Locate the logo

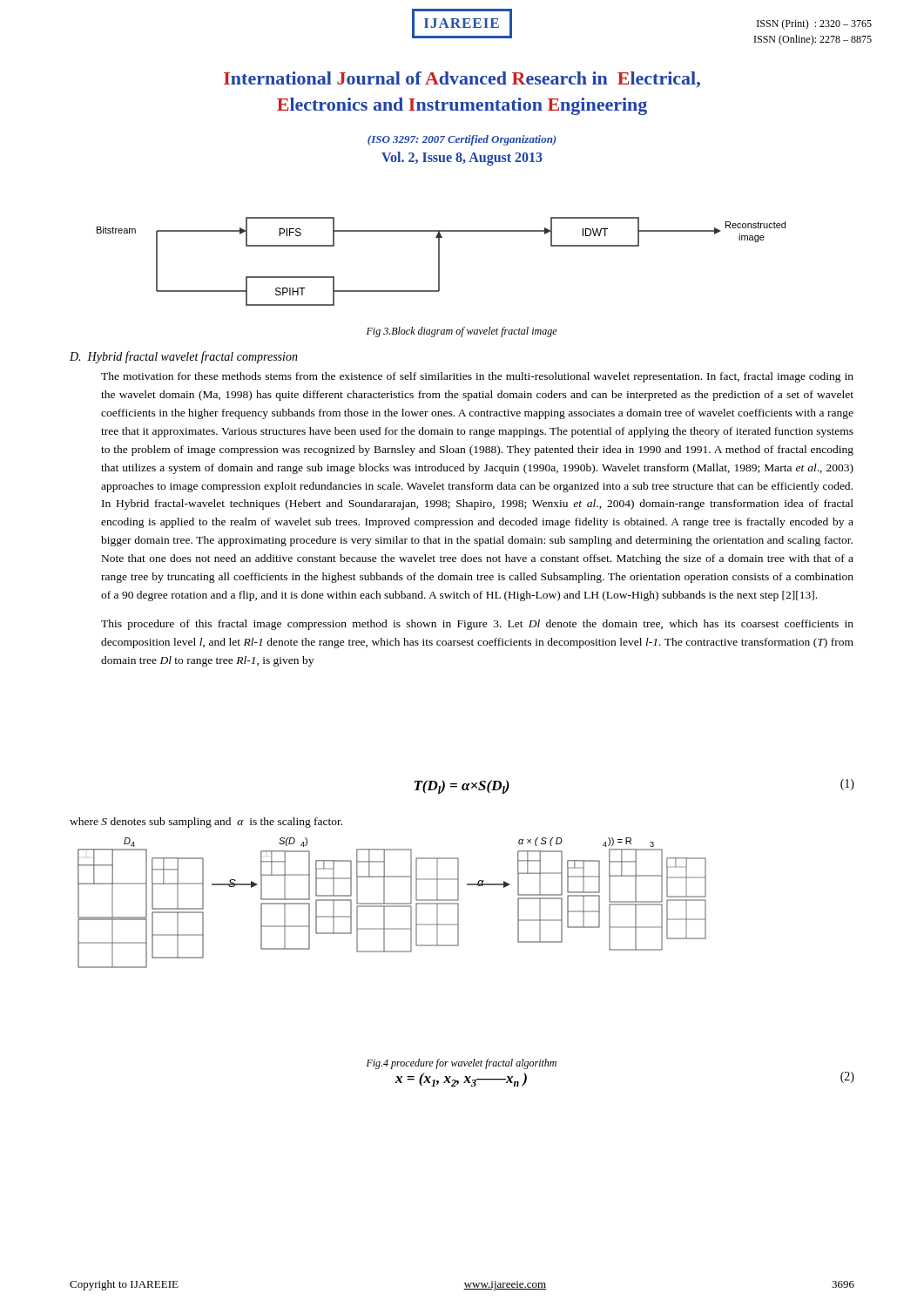click(462, 24)
